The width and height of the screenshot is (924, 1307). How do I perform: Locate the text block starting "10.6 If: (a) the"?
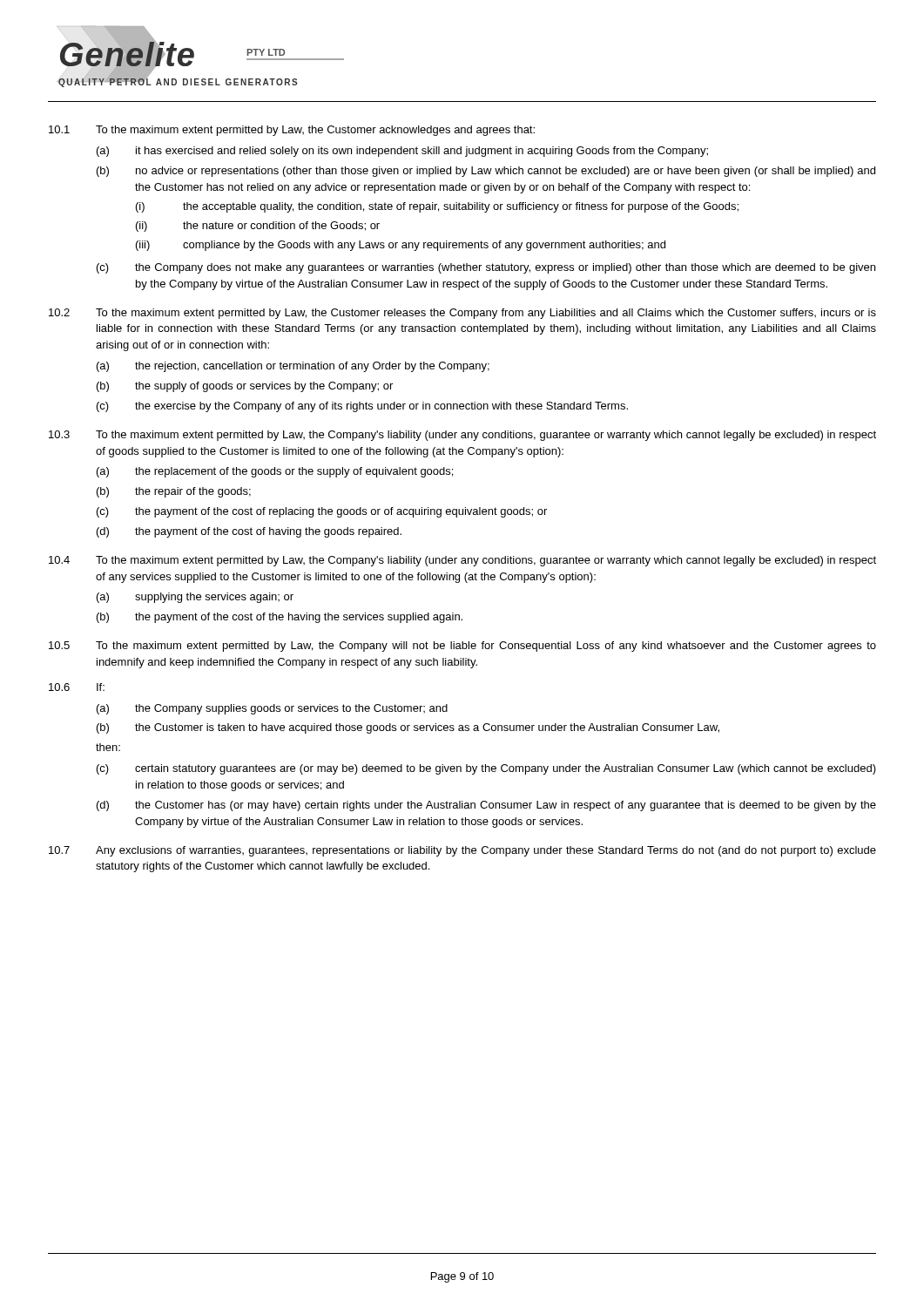coord(462,756)
